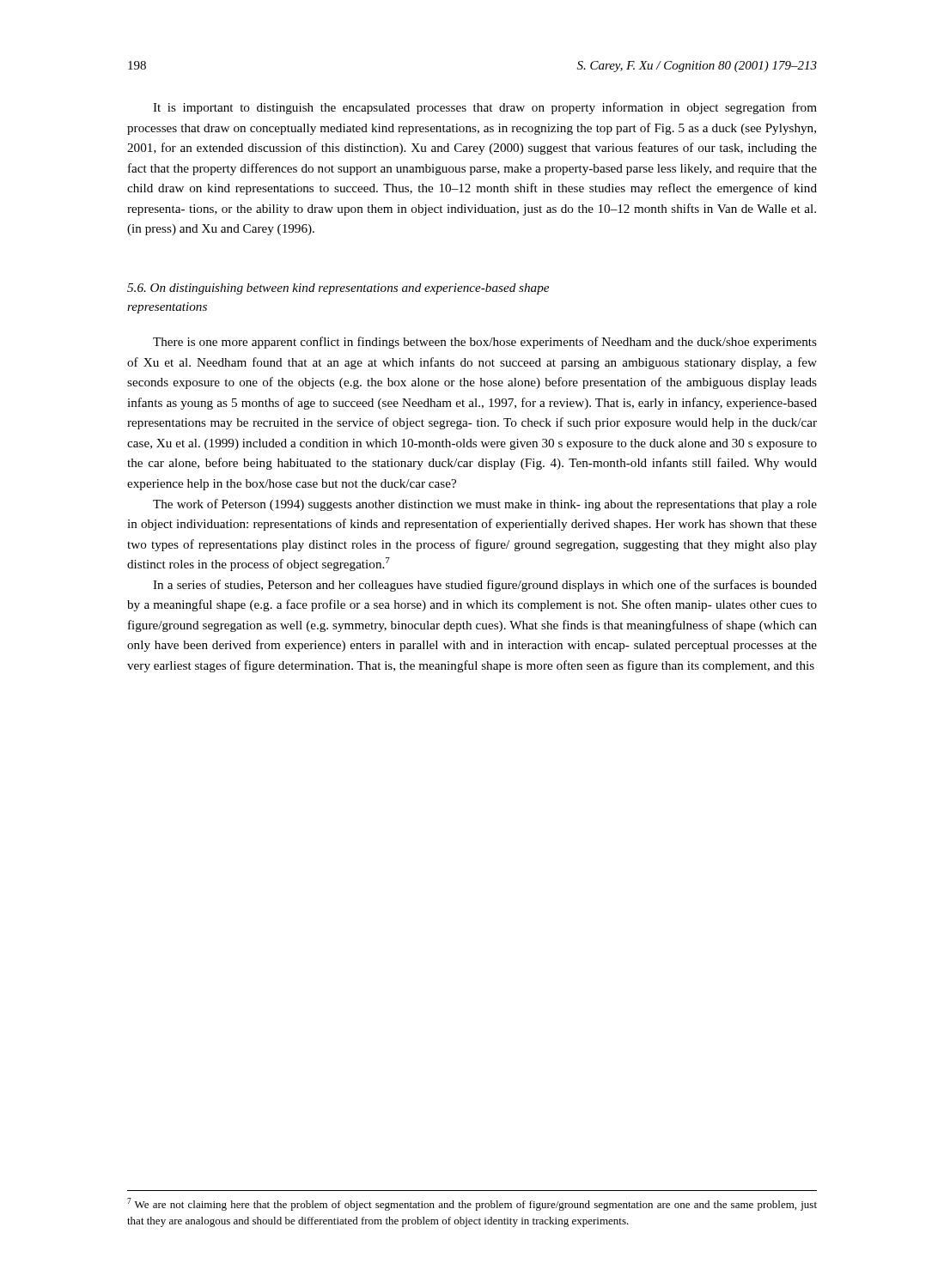Click on the text block containing "There is one"
Screen dimensions: 1288x944
tap(472, 412)
